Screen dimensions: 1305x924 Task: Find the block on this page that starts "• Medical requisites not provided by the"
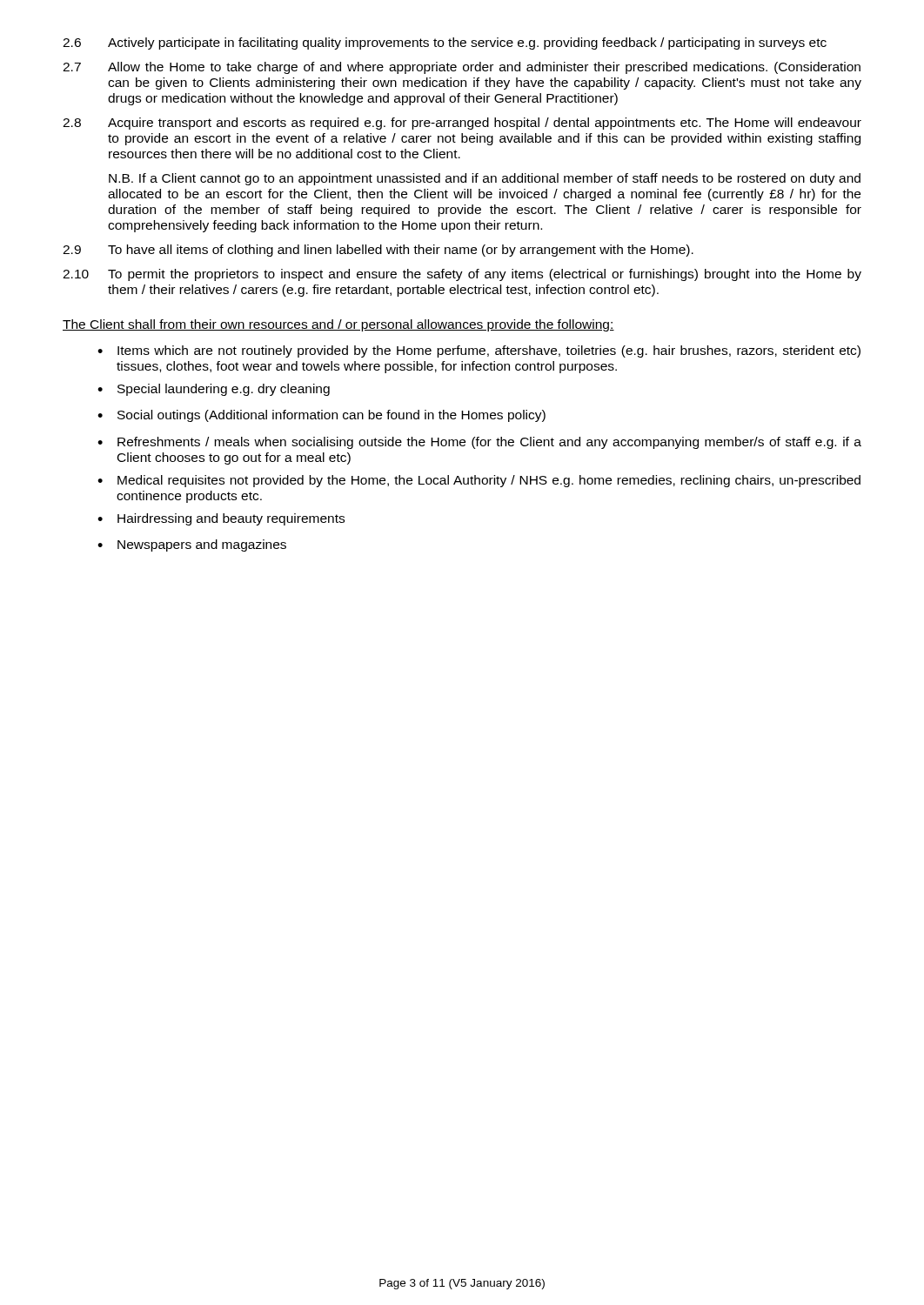479,488
